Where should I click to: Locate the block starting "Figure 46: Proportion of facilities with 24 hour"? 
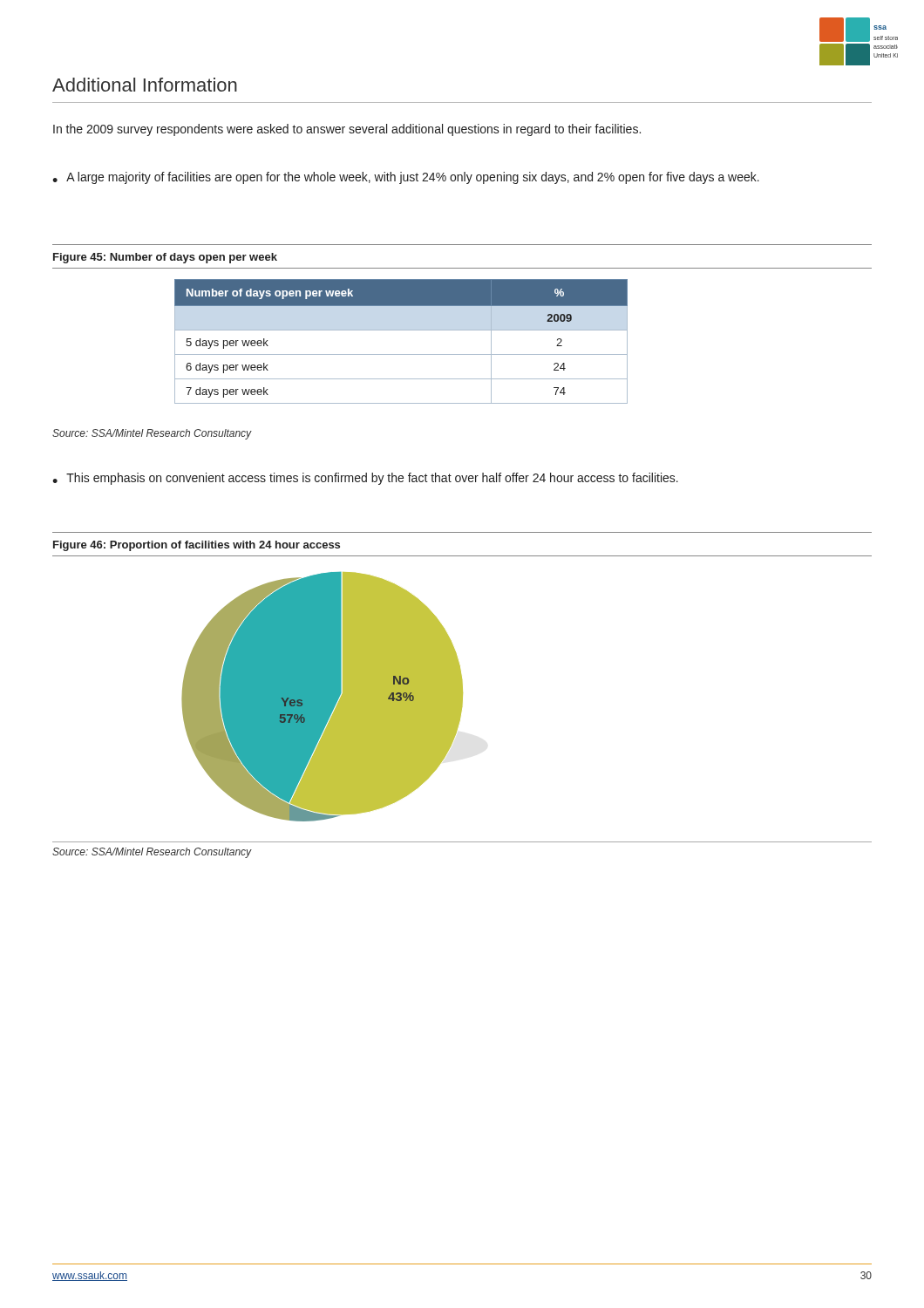pyautogui.click(x=196, y=545)
